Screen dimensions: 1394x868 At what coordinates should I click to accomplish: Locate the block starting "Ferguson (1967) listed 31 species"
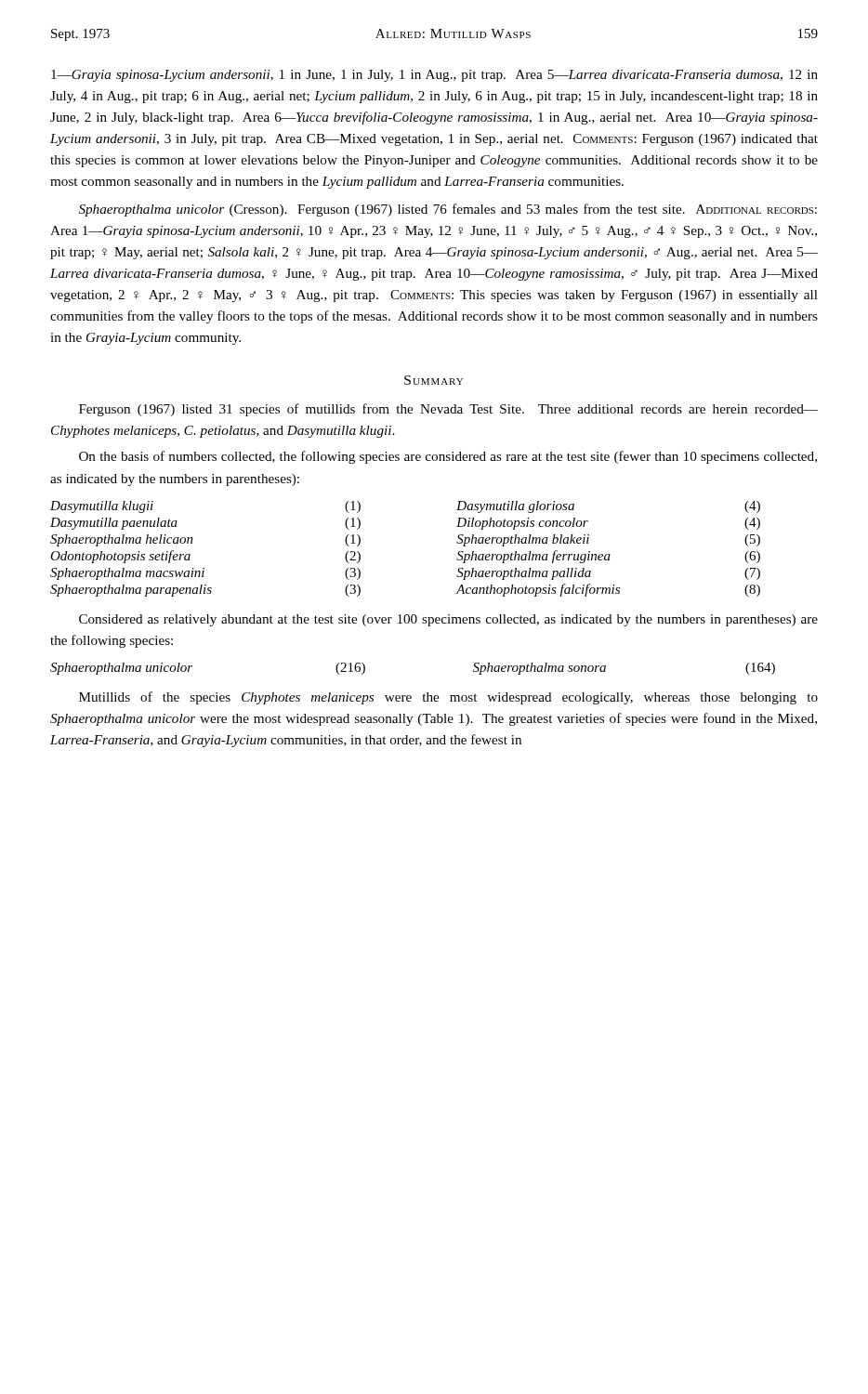(434, 419)
